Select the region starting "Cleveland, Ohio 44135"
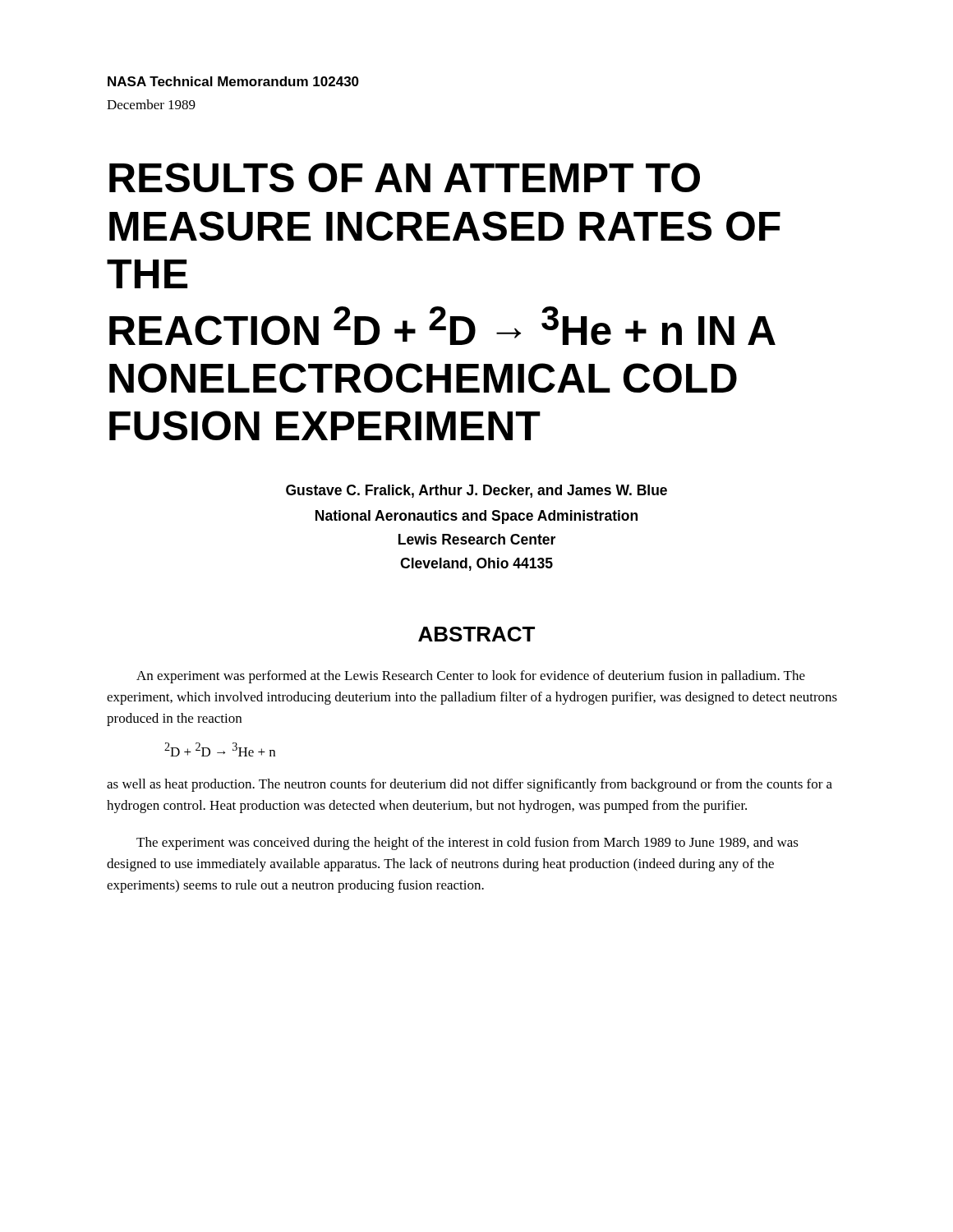The height and width of the screenshot is (1232, 953). (x=476, y=563)
